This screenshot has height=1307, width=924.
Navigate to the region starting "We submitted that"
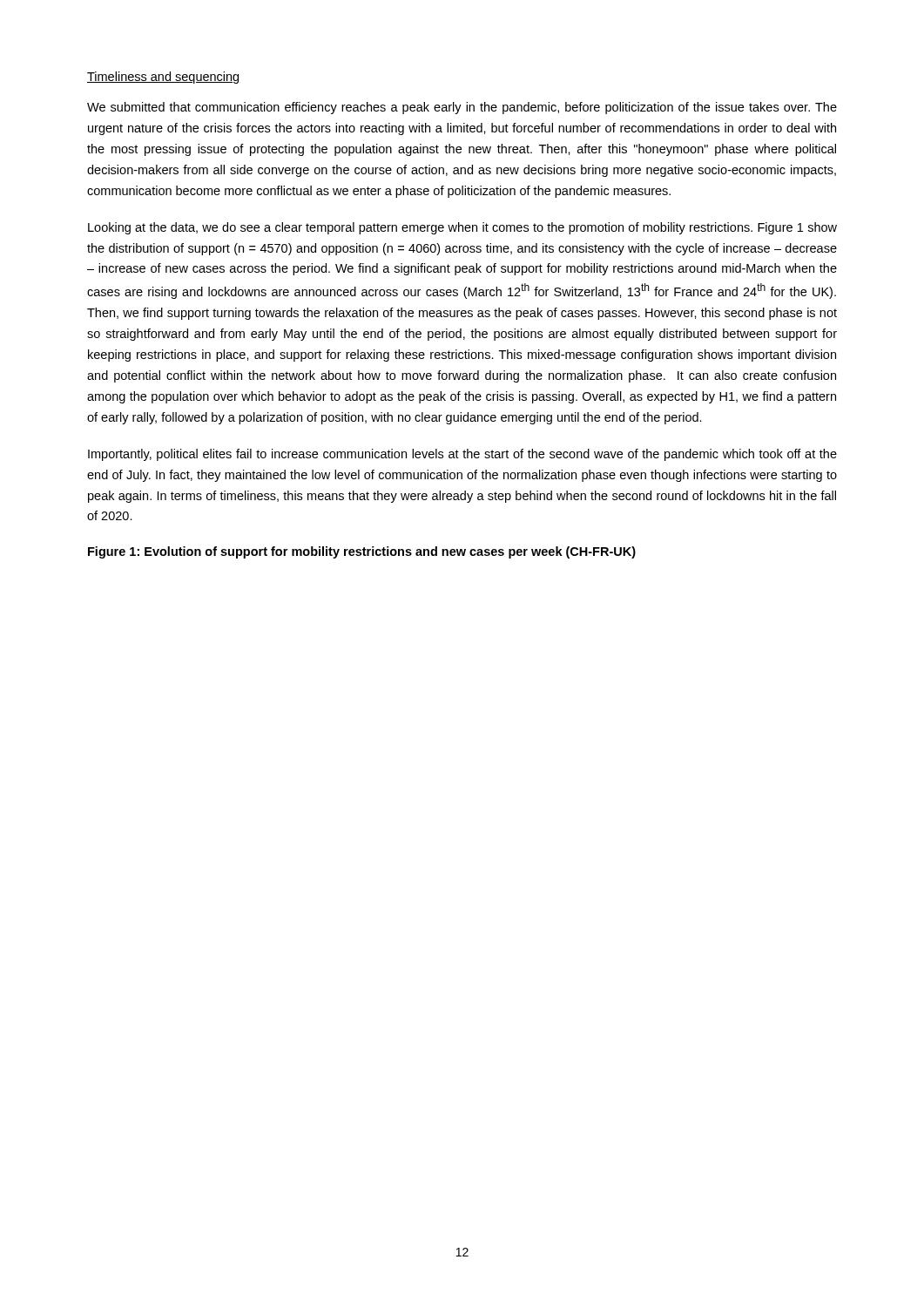coord(462,149)
